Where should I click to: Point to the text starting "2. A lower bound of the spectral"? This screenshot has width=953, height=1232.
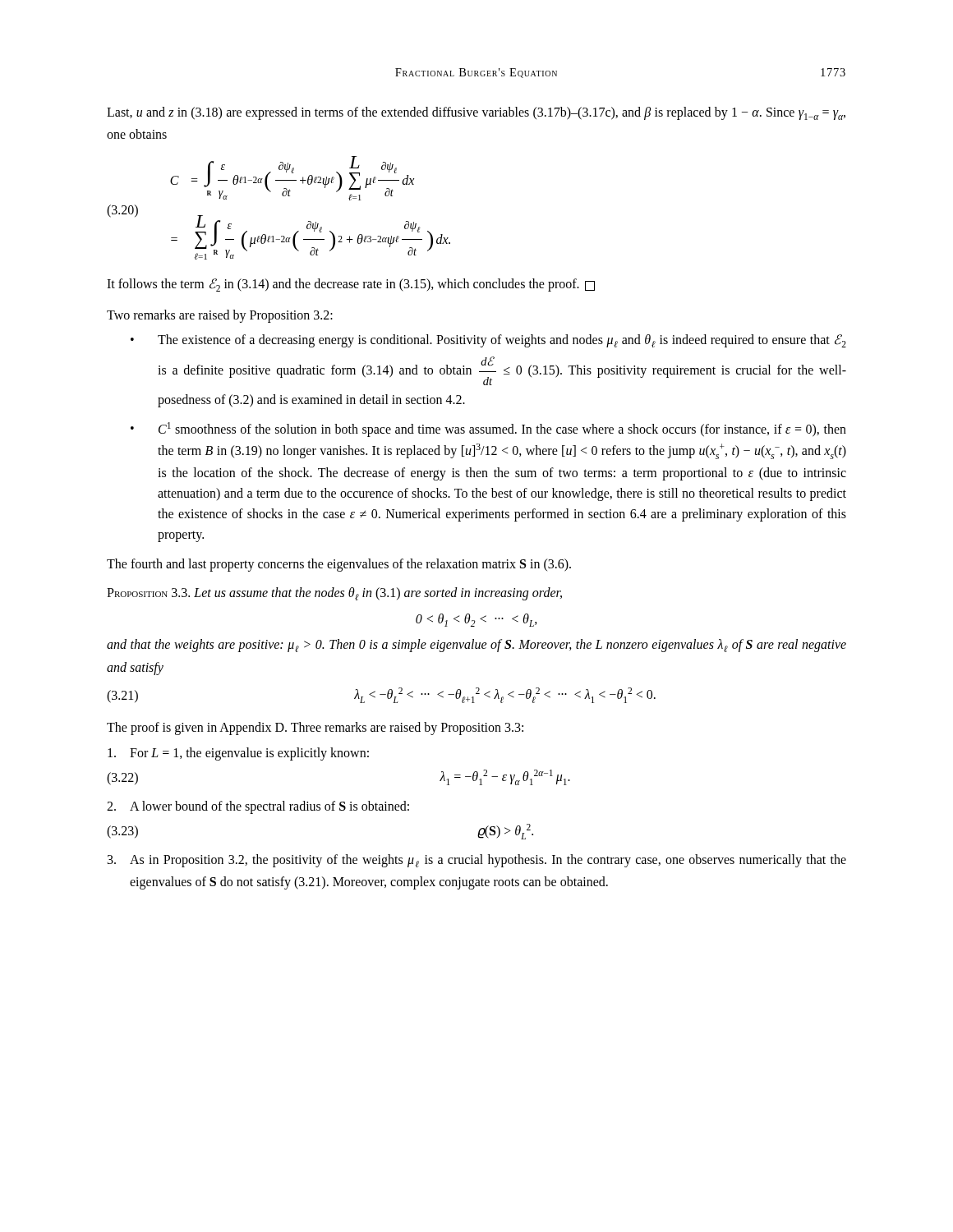[x=258, y=807]
